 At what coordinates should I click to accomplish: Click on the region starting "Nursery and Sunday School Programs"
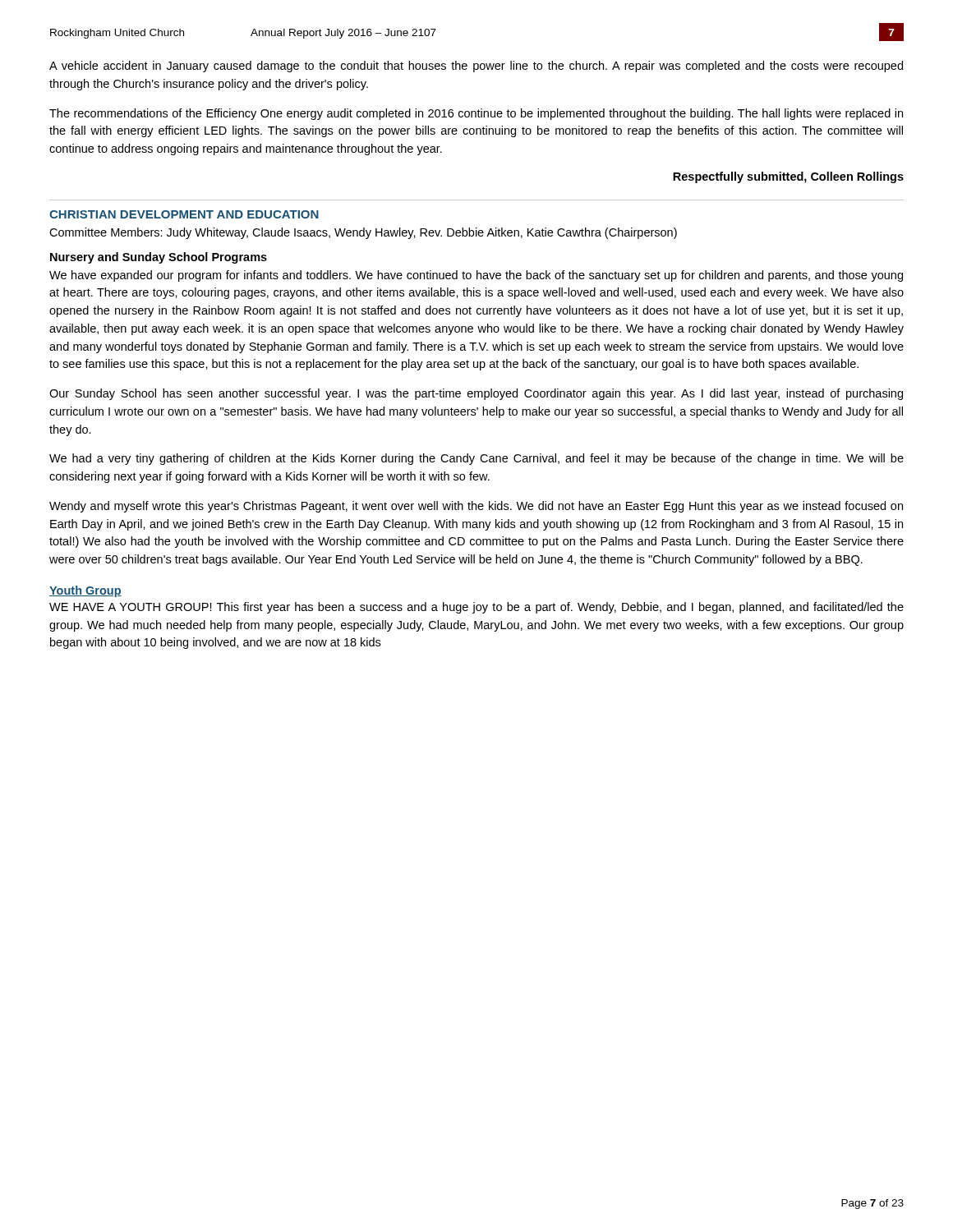tap(158, 257)
